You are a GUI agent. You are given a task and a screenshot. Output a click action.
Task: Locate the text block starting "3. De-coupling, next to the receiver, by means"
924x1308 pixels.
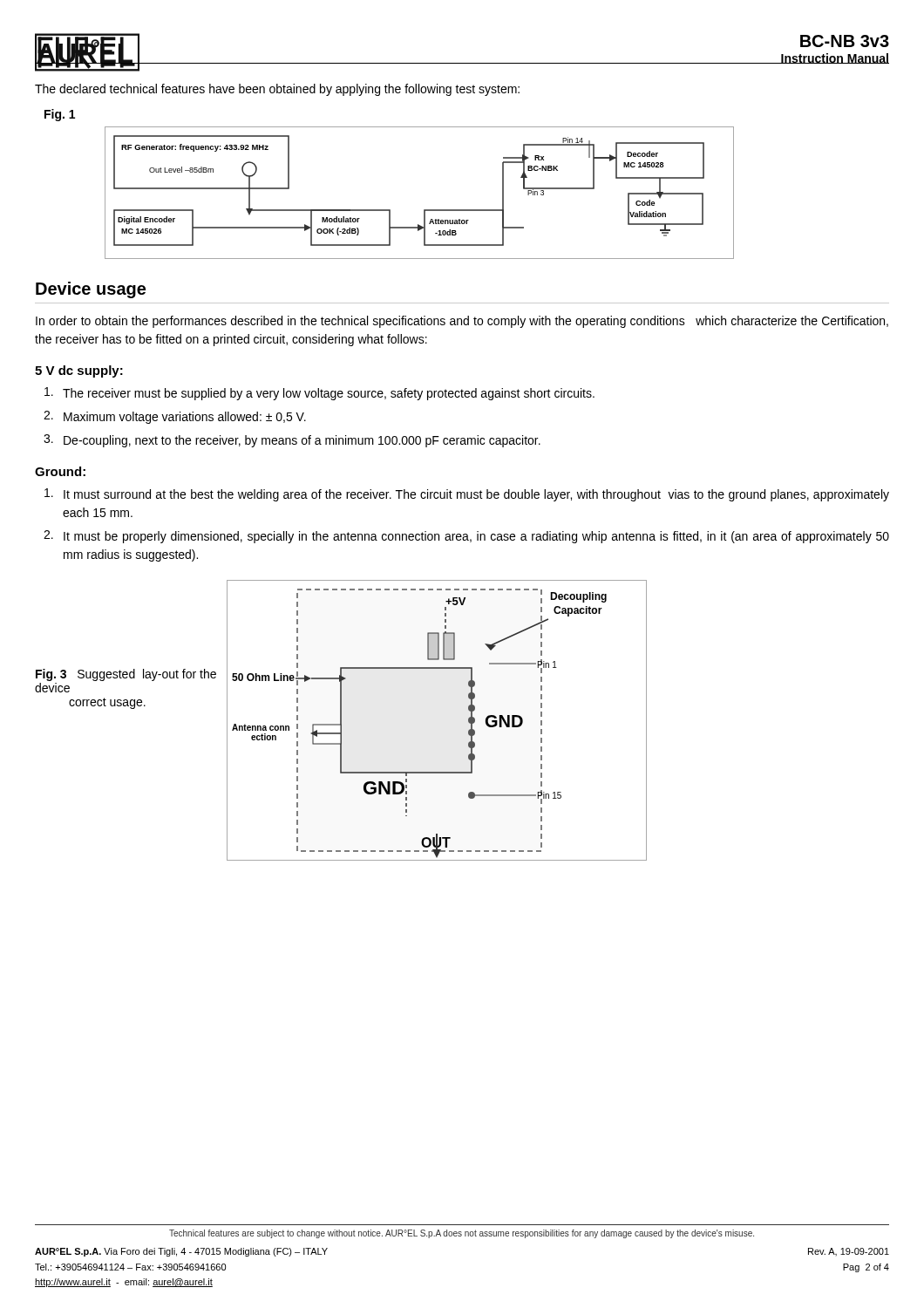(x=292, y=440)
